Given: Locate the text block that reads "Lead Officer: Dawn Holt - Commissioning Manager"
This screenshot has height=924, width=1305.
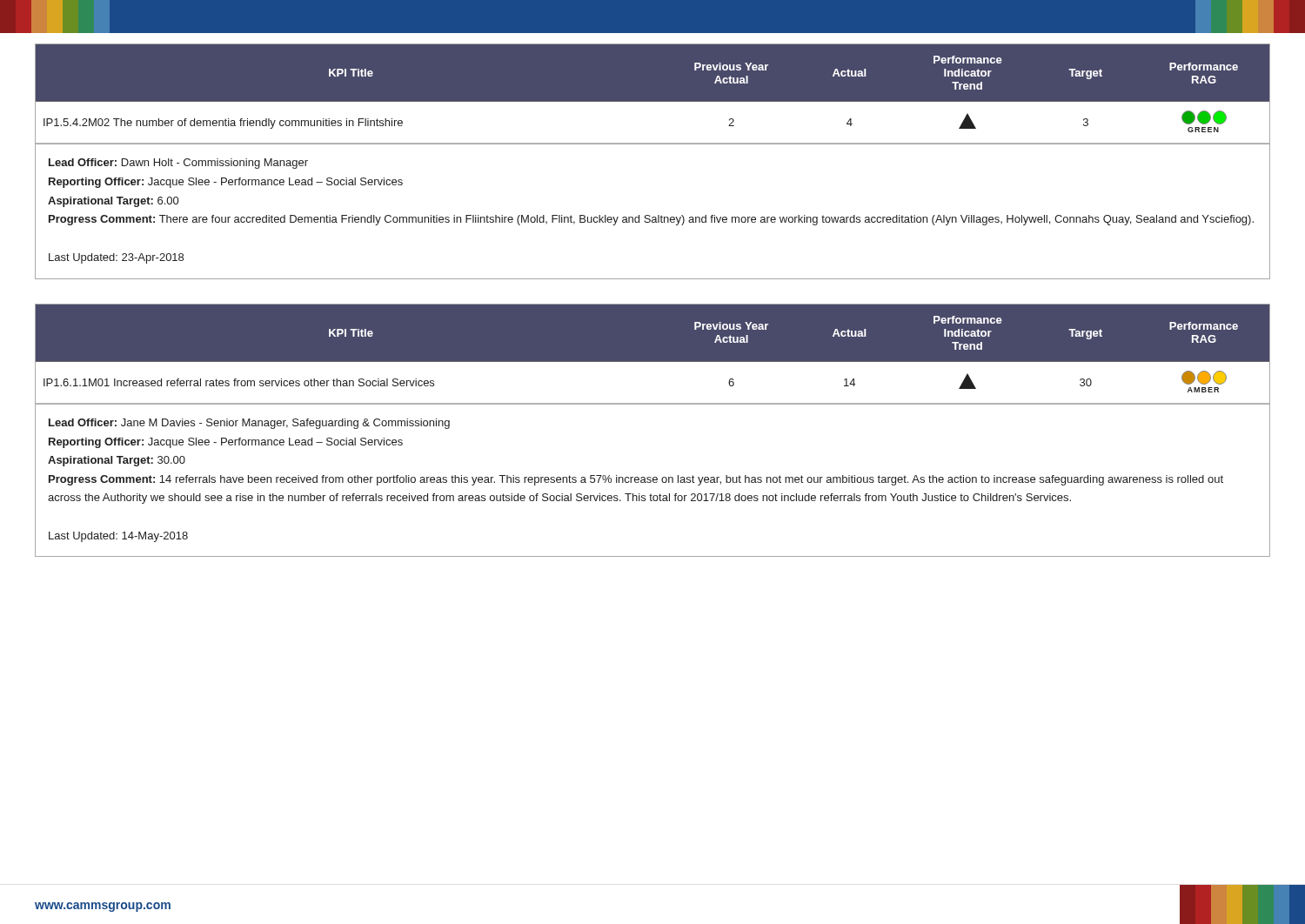Looking at the screenshot, I should 652,210.
